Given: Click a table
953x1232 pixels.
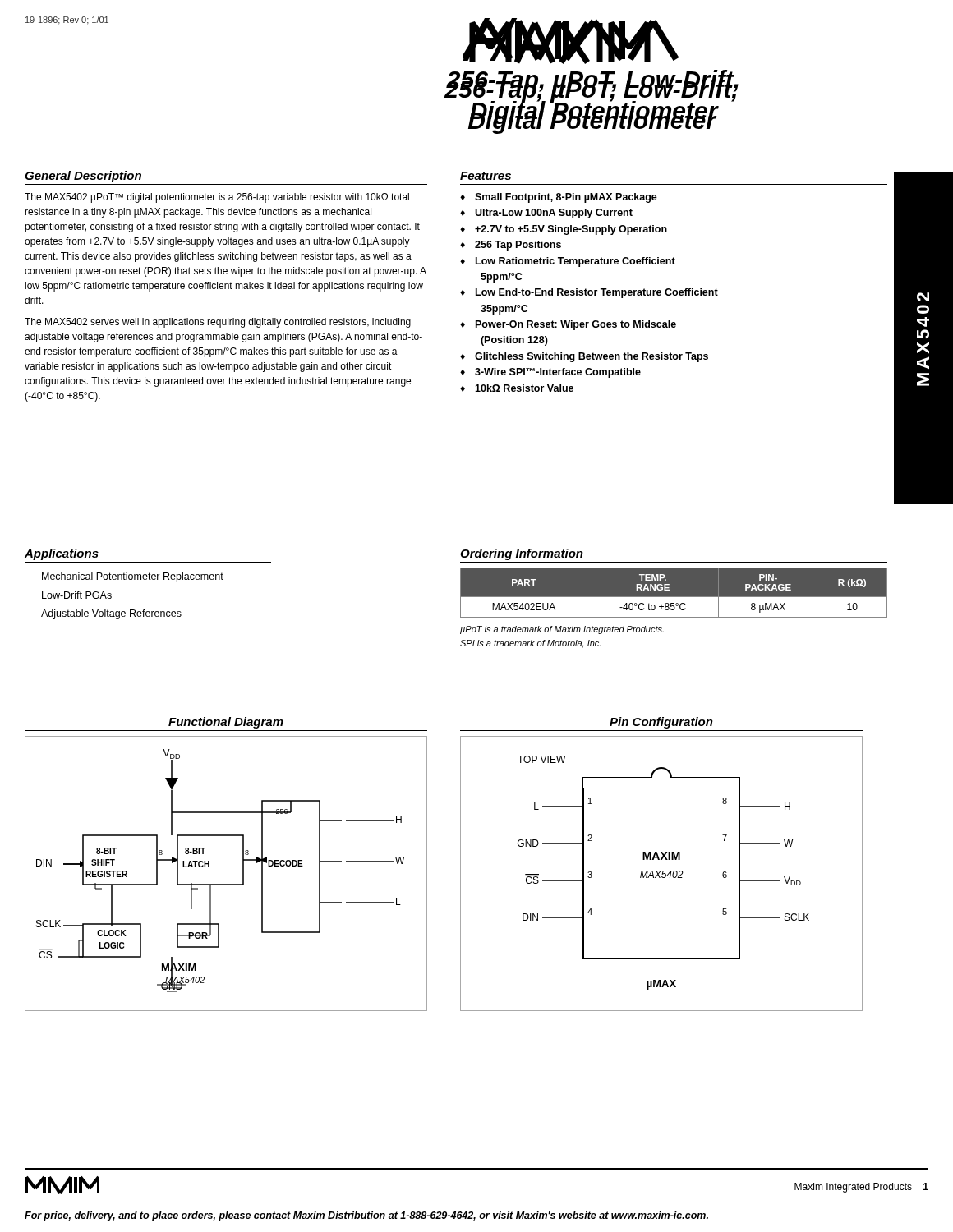Looking at the screenshot, I should tap(674, 593).
